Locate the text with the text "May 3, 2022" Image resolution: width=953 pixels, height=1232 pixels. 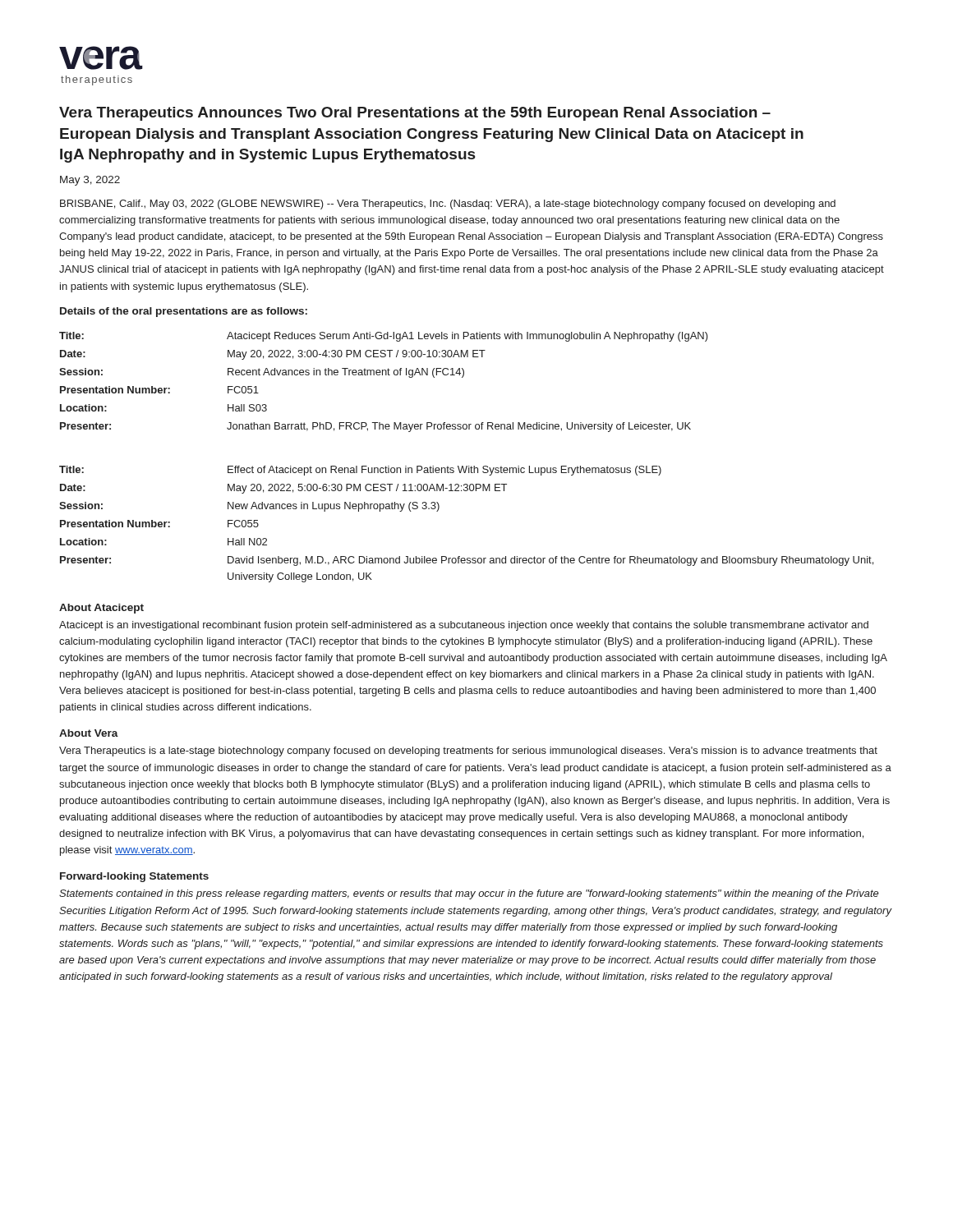point(90,179)
